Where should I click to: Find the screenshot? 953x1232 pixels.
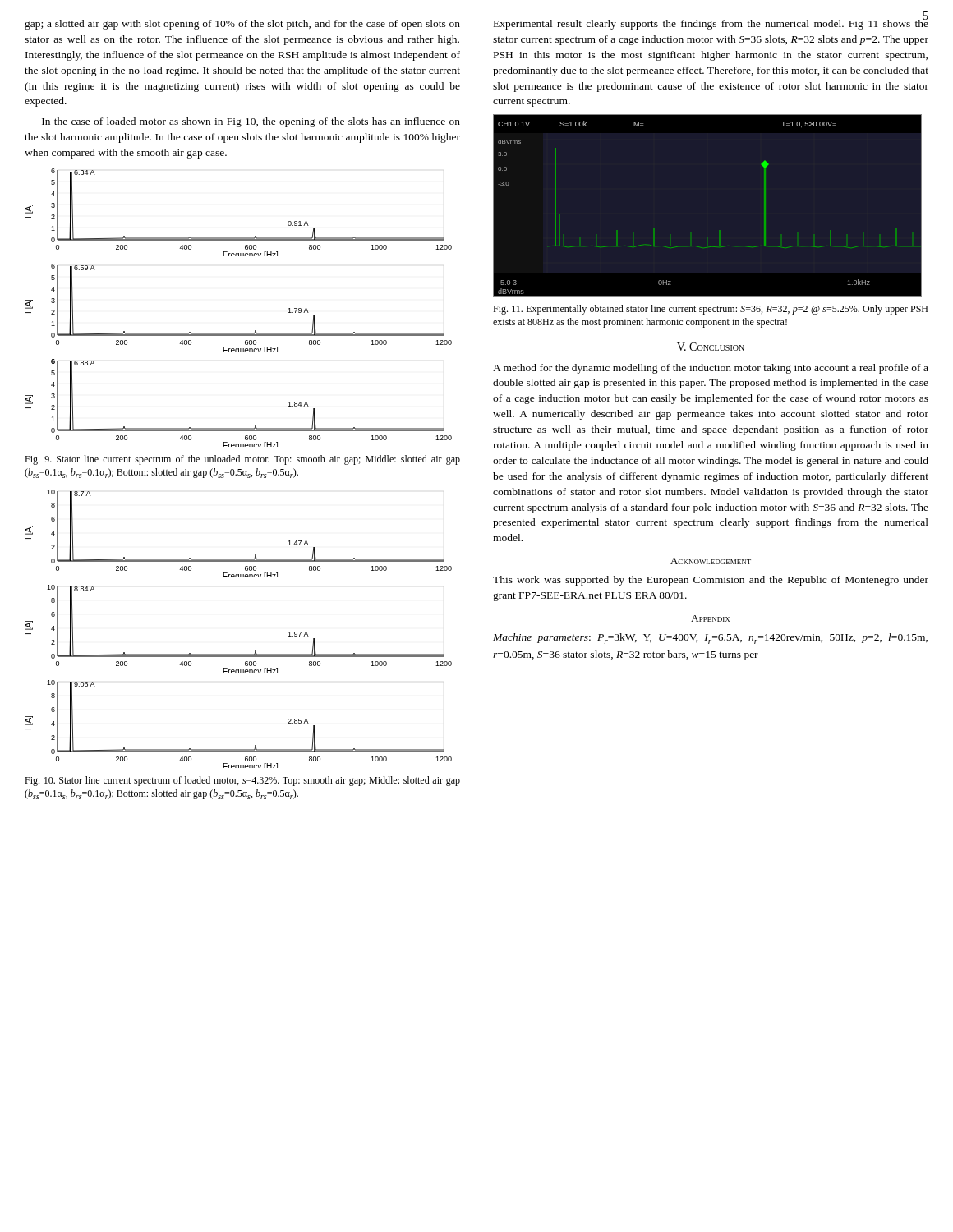click(x=711, y=207)
